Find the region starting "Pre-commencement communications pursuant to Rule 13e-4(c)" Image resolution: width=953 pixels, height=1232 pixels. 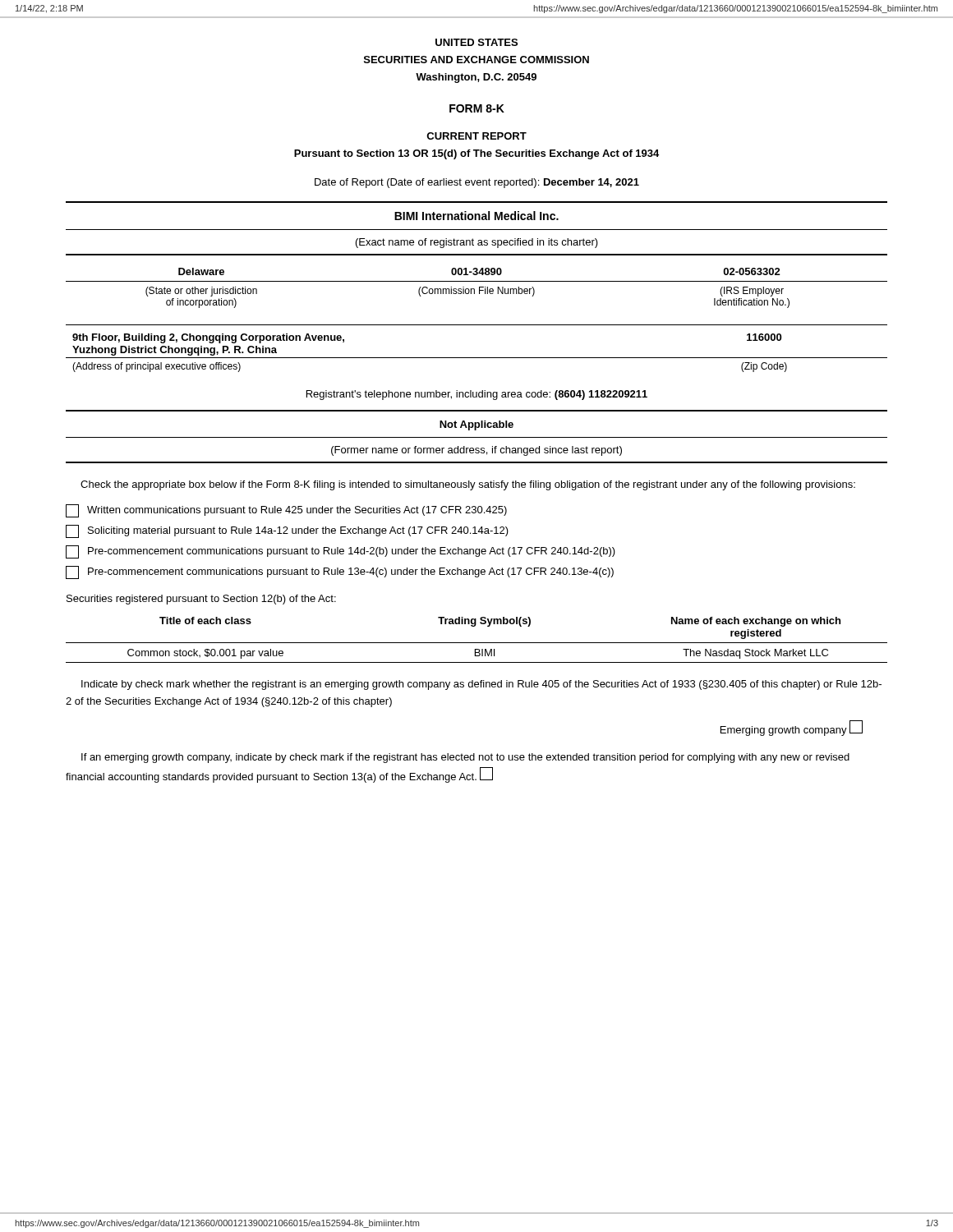(x=340, y=572)
